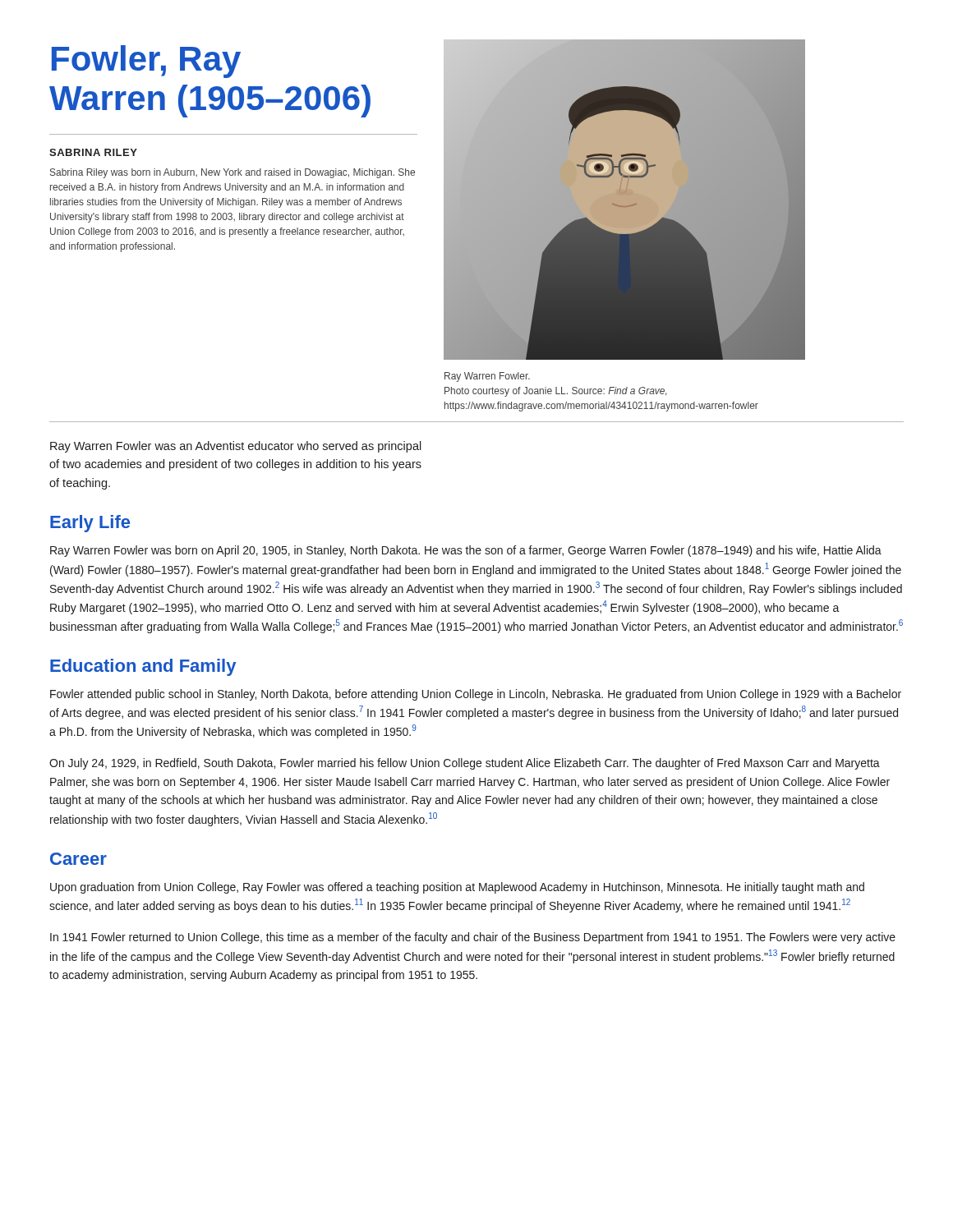Viewport: 953px width, 1232px height.
Task: Locate the section header that says "Early Life"
Action: pos(90,524)
